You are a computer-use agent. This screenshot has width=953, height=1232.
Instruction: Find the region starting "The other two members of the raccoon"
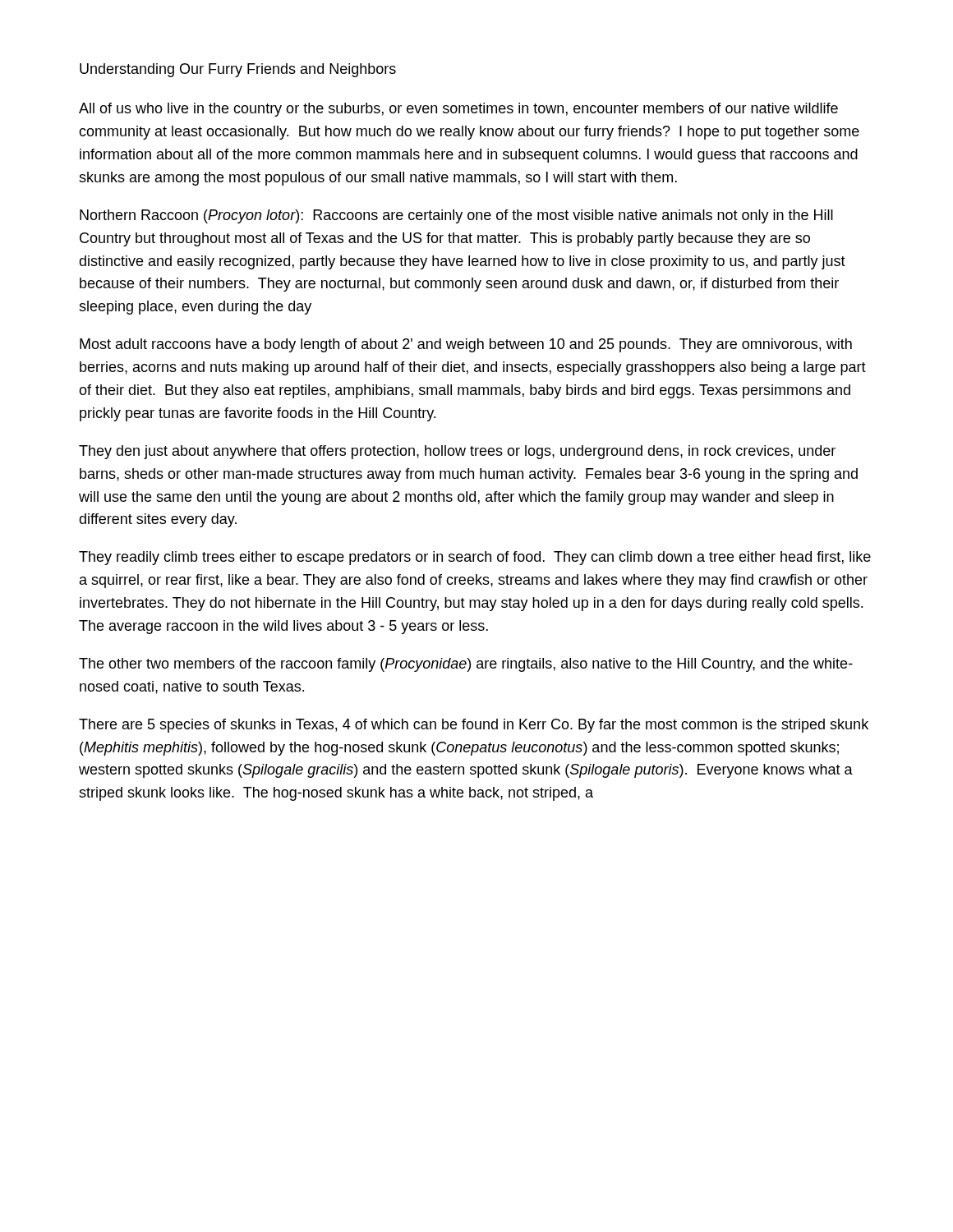tap(466, 675)
